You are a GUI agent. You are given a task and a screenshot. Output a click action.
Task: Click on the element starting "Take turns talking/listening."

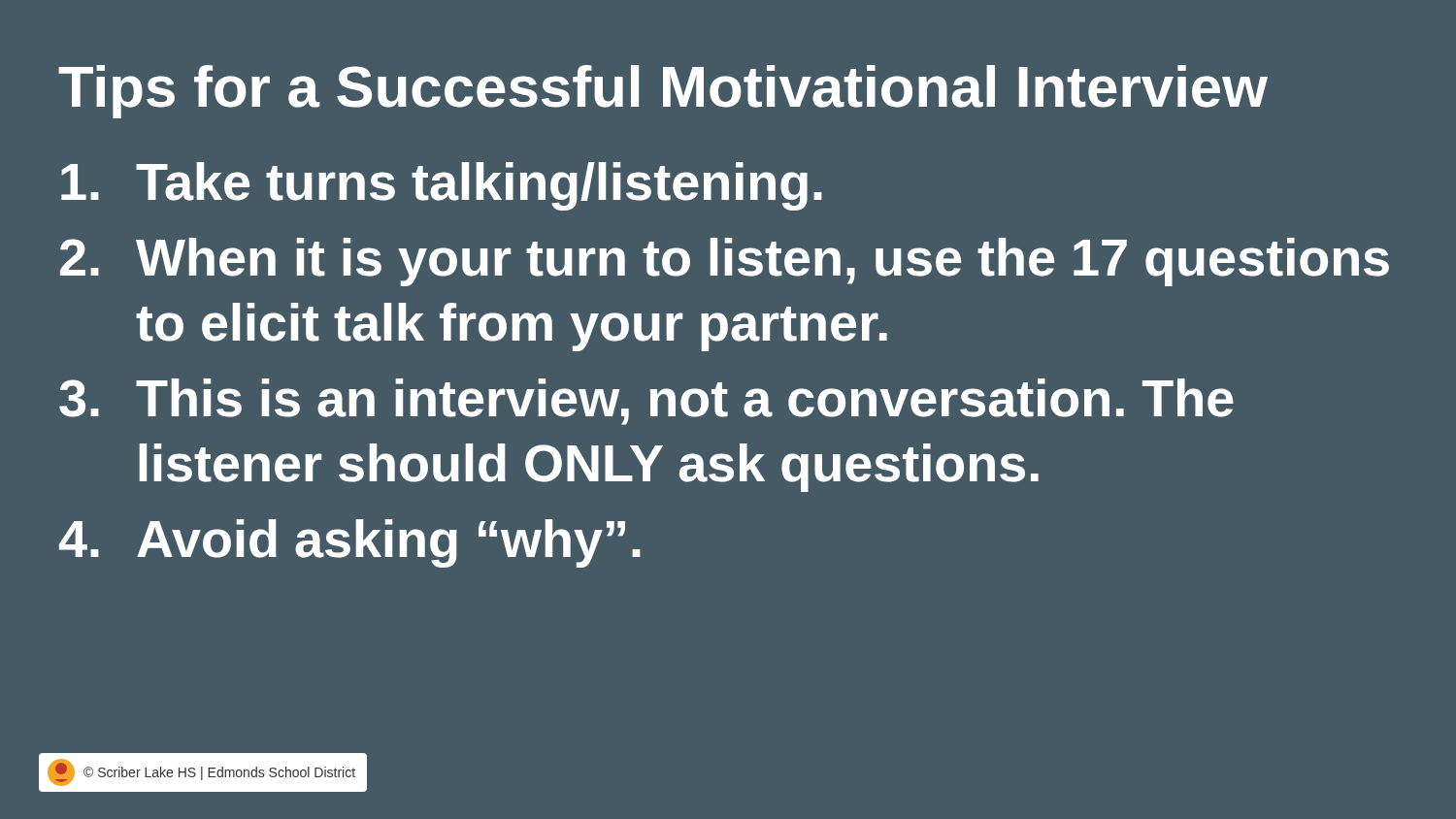coord(728,182)
